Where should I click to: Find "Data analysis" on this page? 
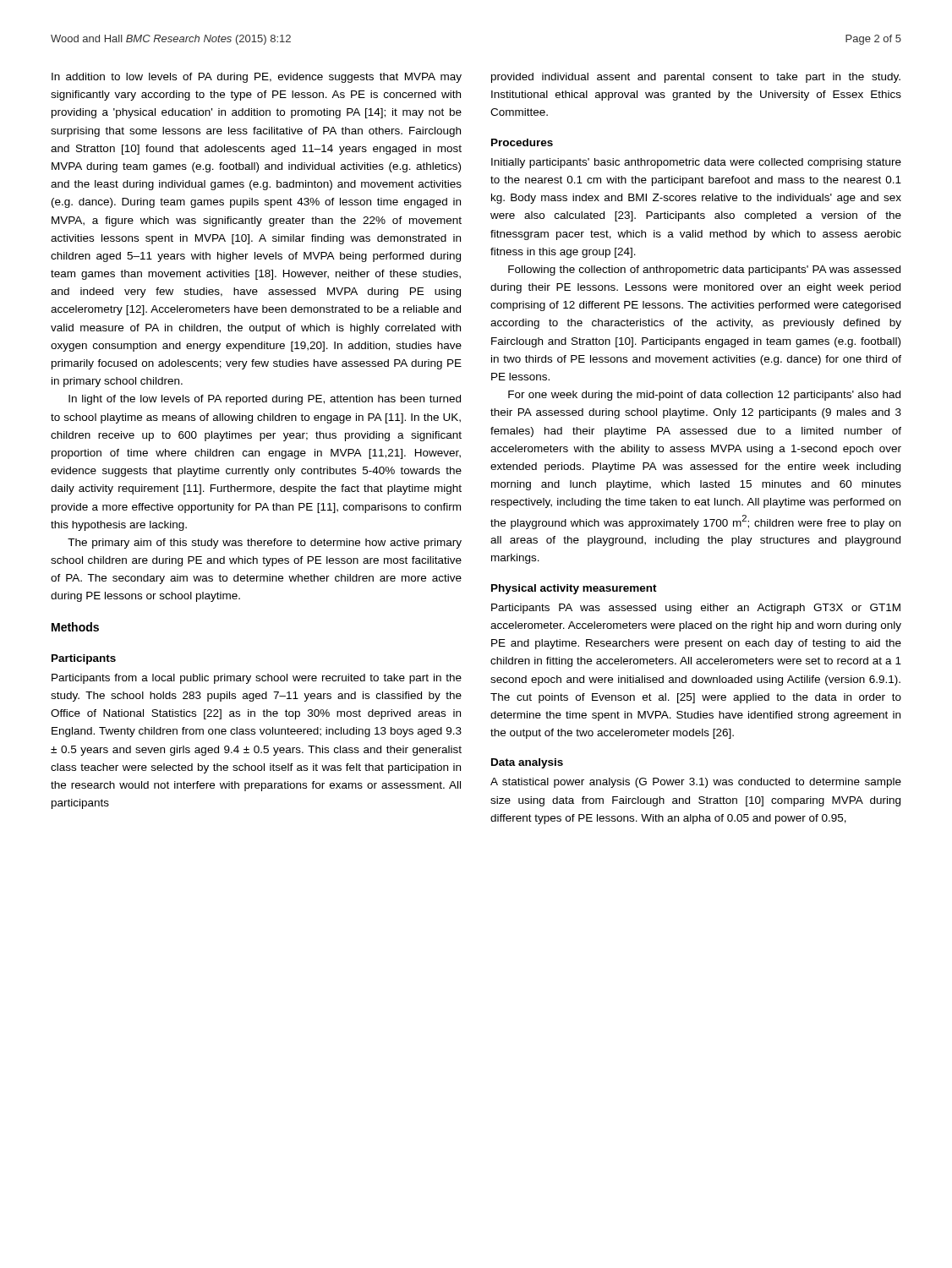tap(527, 762)
